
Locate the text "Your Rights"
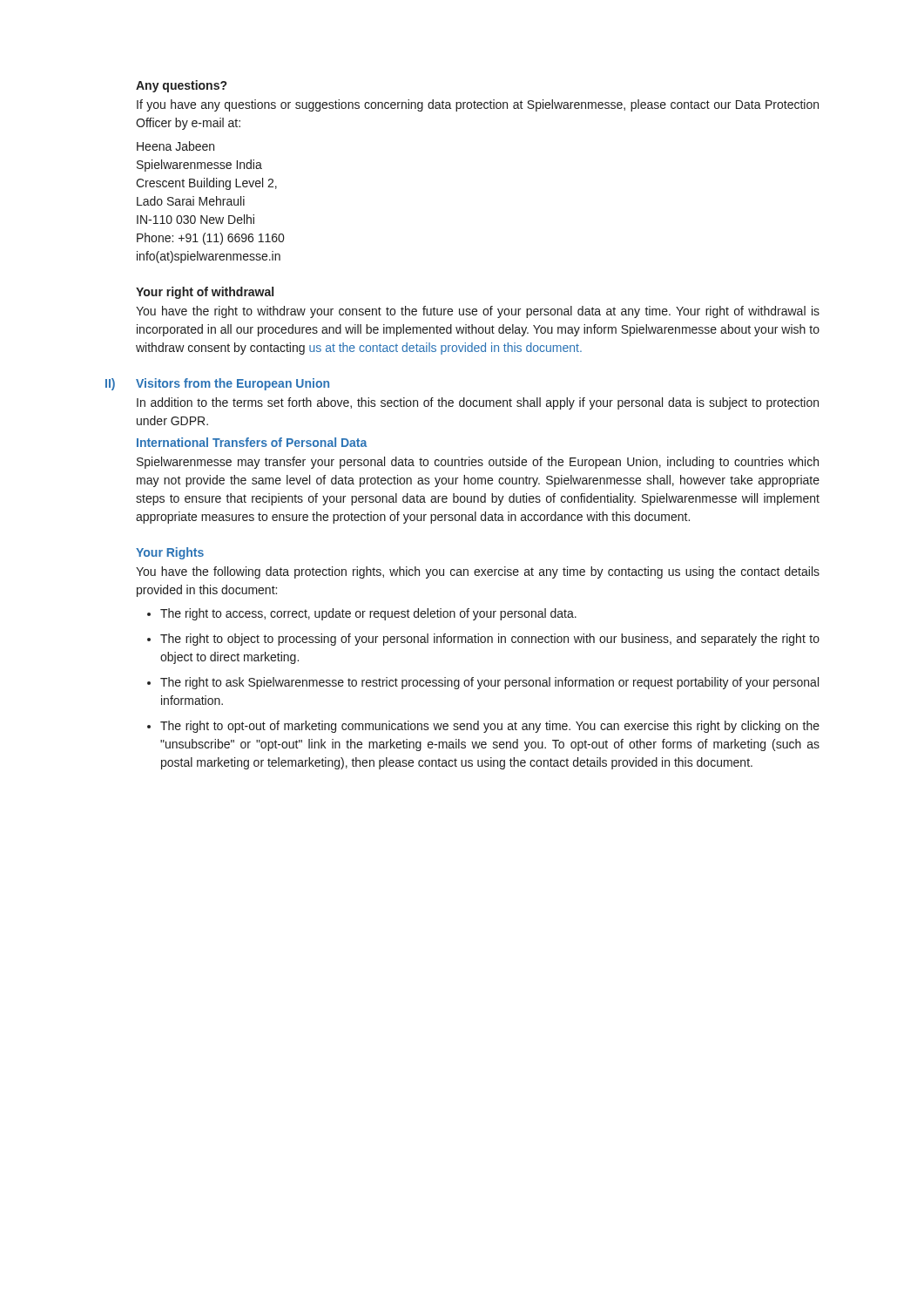[x=170, y=552]
